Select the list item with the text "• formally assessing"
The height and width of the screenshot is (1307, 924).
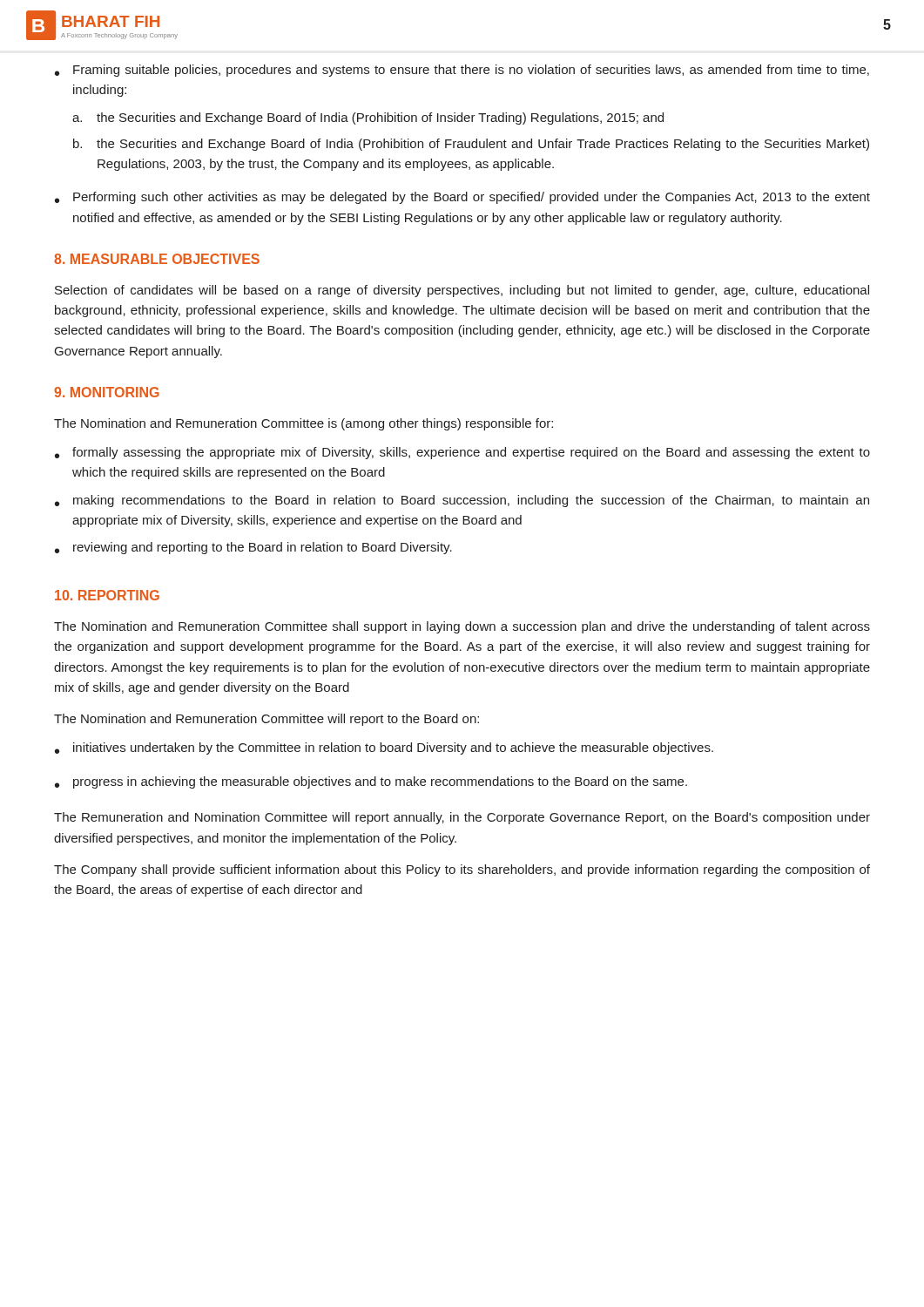[x=462, y=462]
